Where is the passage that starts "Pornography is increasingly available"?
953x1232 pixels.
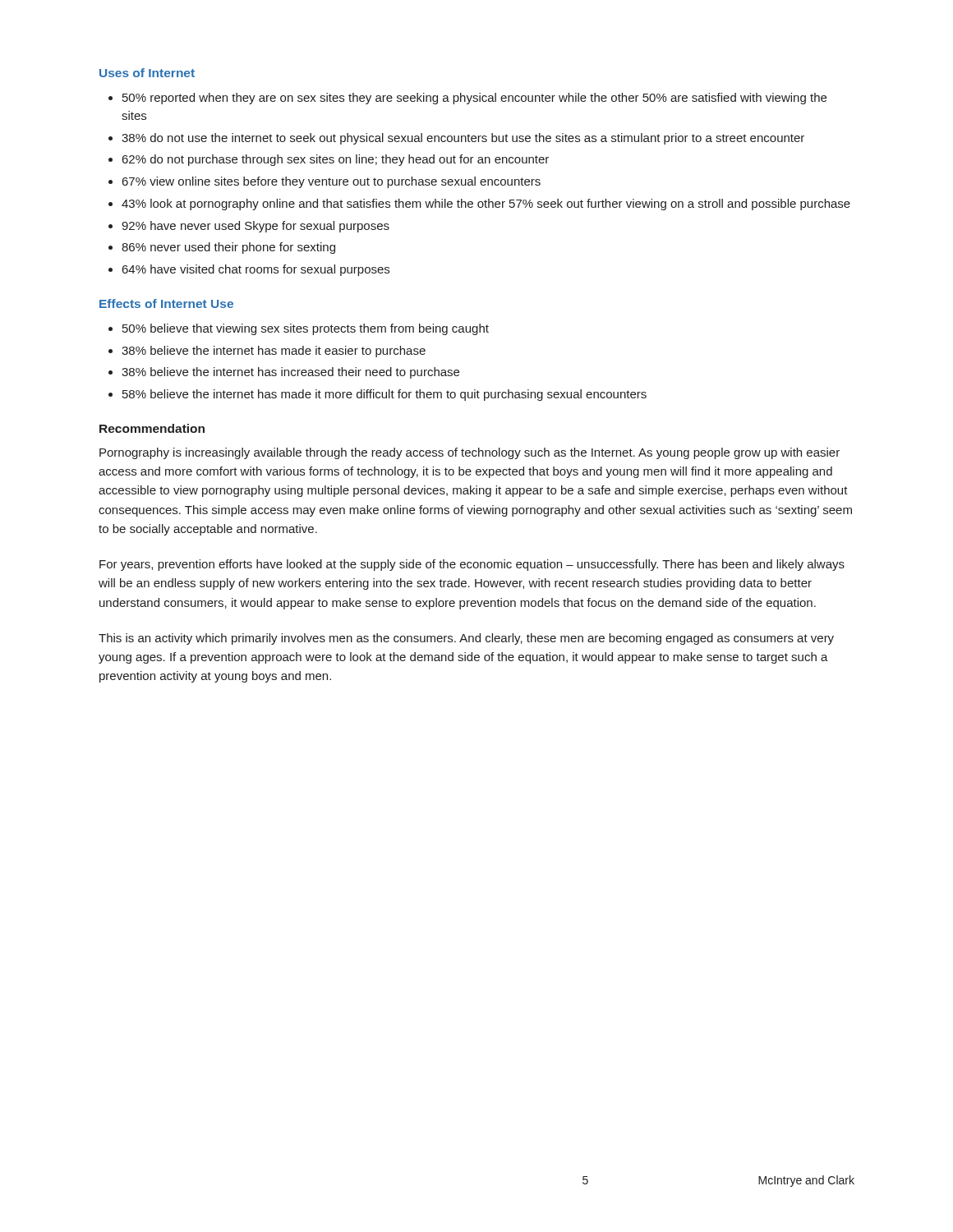pos(476,490)
